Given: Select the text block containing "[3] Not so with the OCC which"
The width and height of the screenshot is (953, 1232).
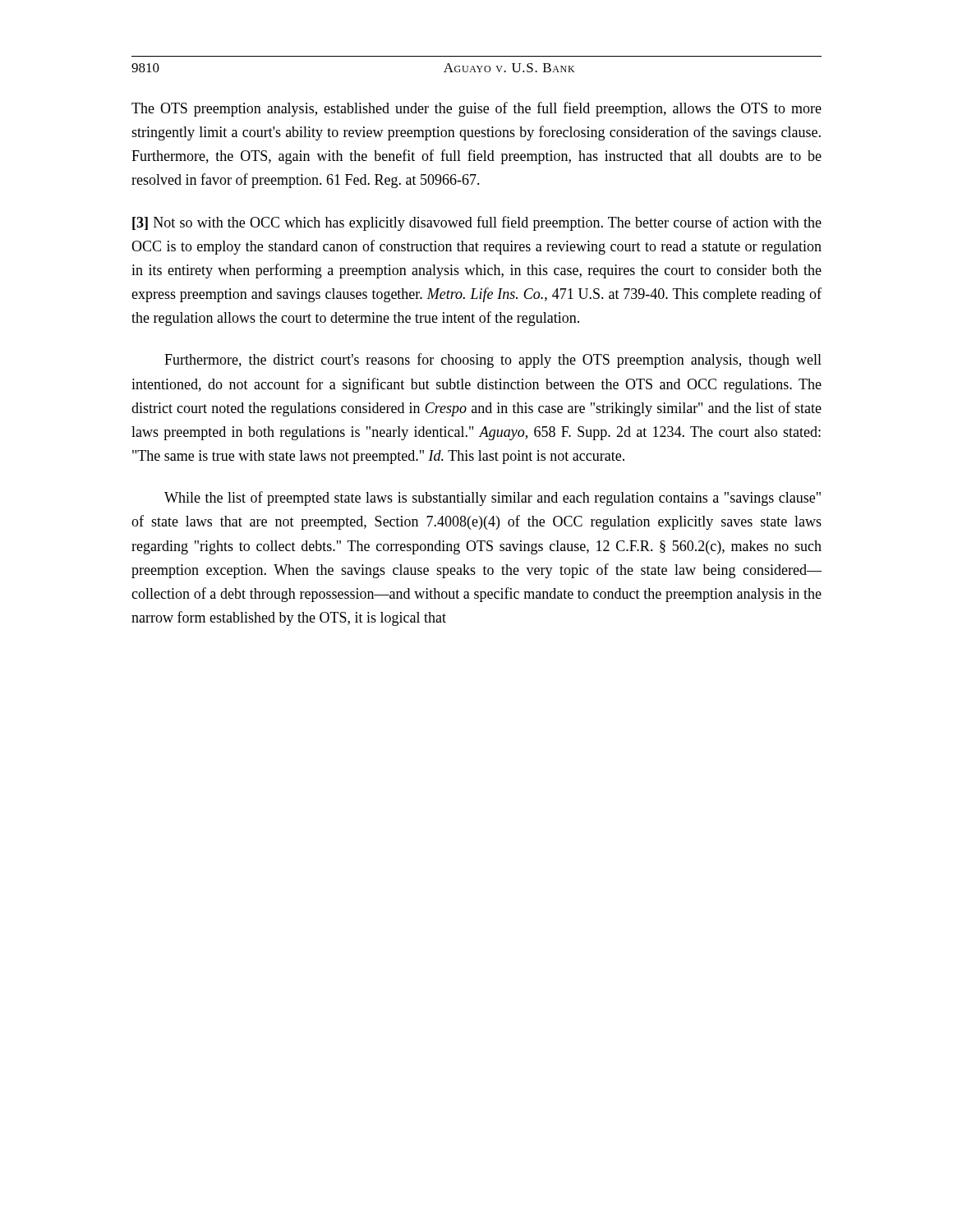Looking at the screenshot, I should coord(476,270).
